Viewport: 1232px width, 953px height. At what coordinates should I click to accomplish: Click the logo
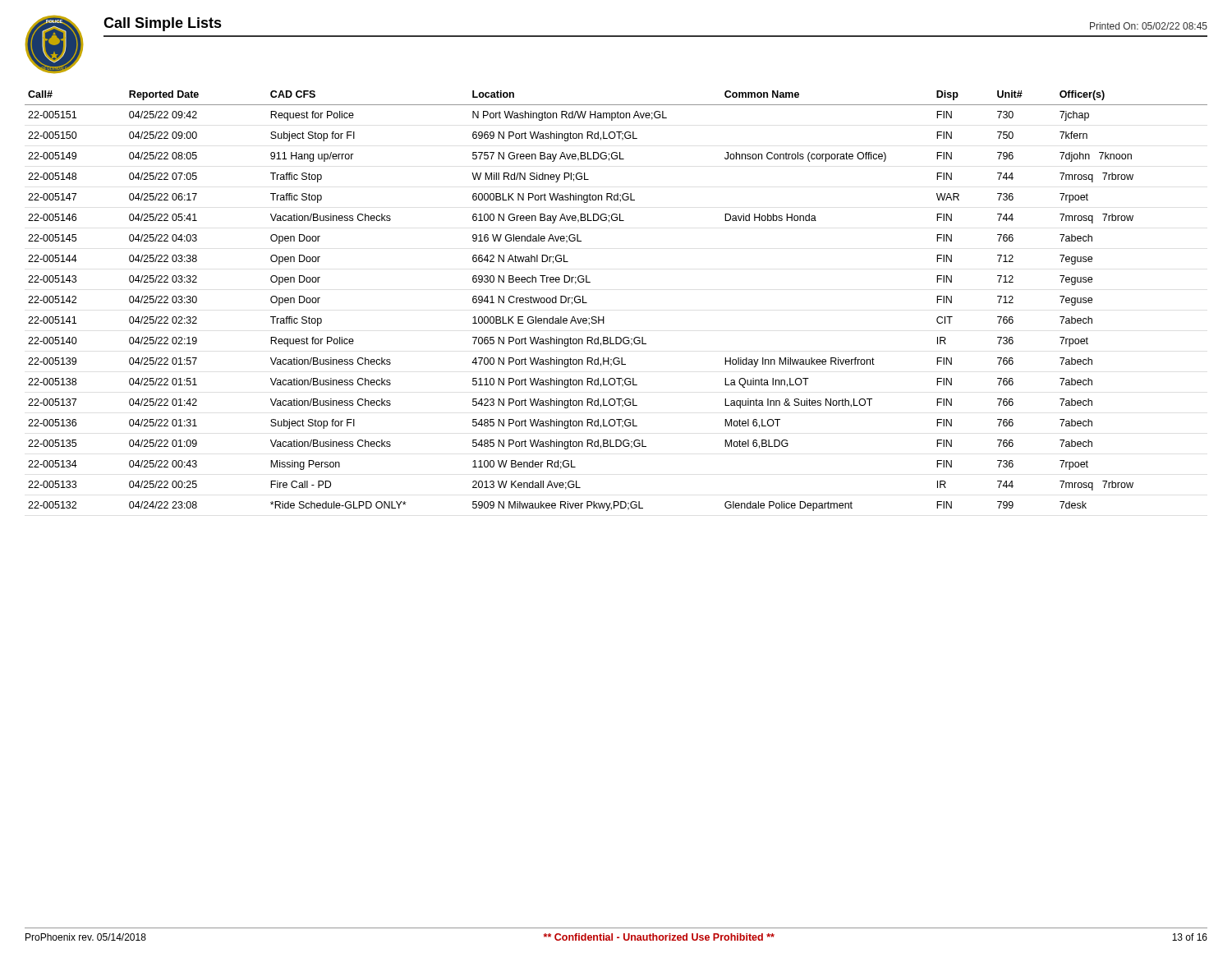(57, 46)
